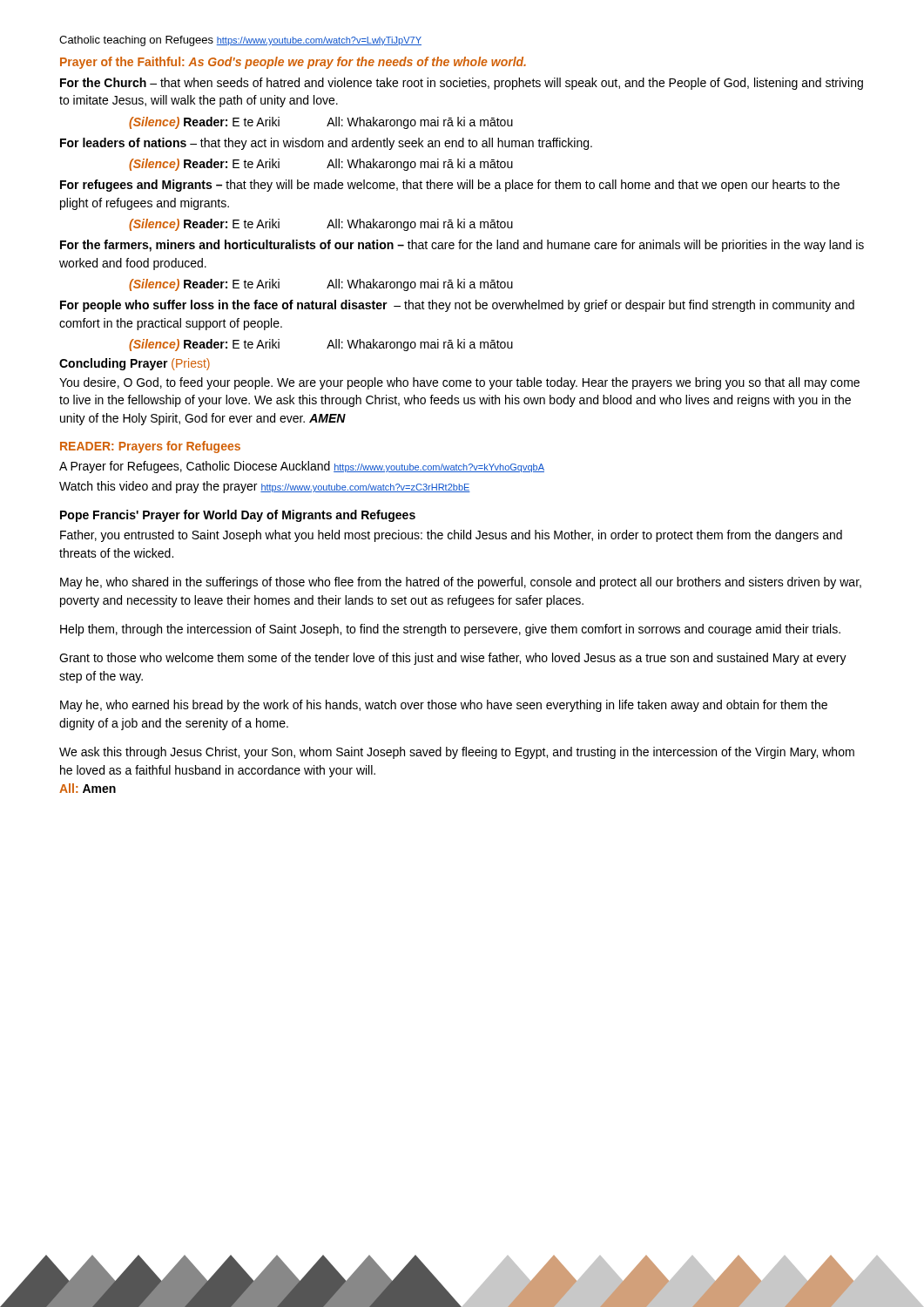Screen dimensions: 1307x924
Task: Where is the passage that starts "A Prayer for"?
Action: (302, 466)
